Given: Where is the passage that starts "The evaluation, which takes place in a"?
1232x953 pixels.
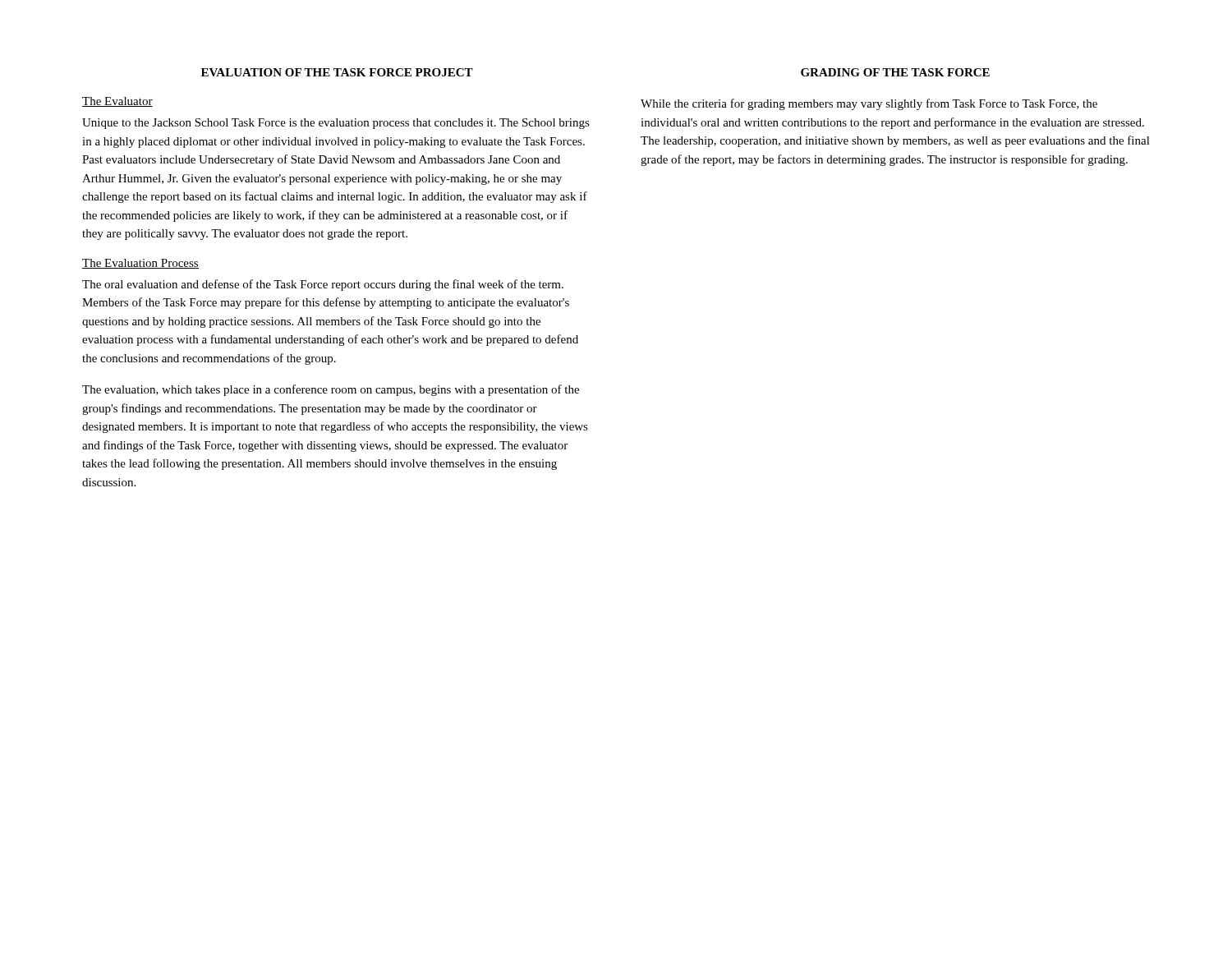Looking at the screenshot, I should [335, 436].
